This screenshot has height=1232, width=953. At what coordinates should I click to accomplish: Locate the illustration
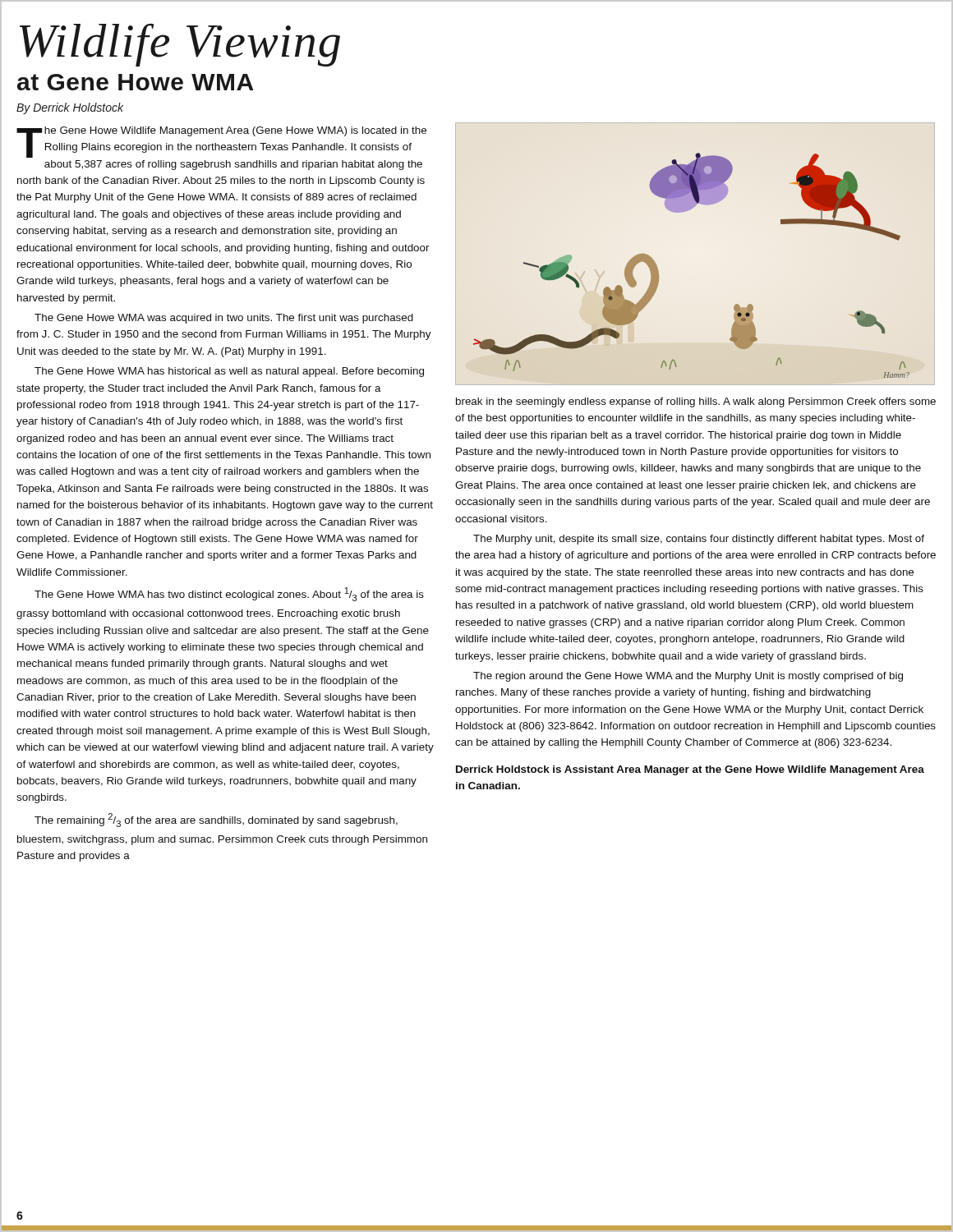[x=696, y=254]
